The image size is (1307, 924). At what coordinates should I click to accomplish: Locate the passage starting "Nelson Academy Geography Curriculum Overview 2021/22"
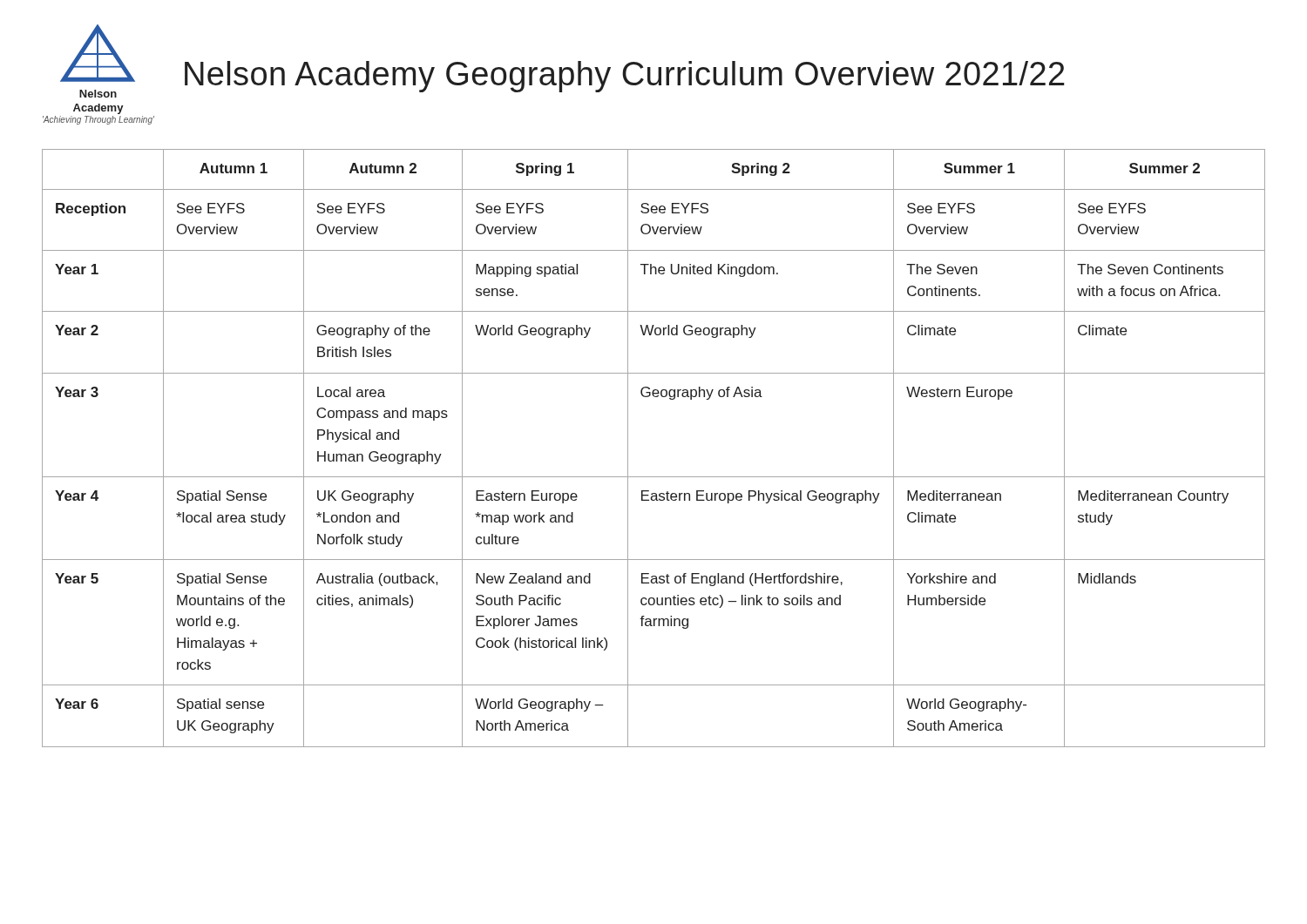coord(624,74)
